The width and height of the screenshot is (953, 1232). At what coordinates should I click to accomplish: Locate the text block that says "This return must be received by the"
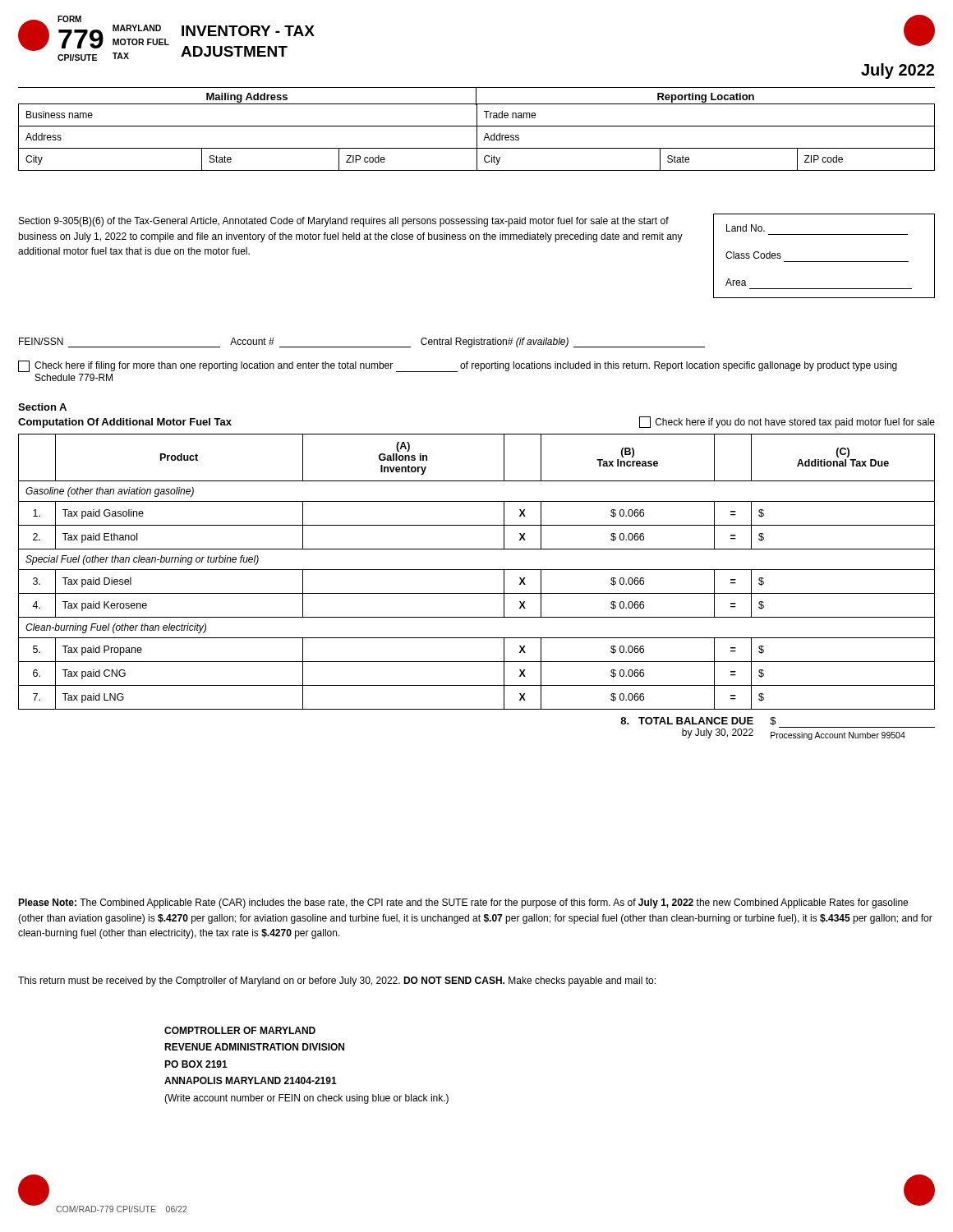[x=337, y=981]
